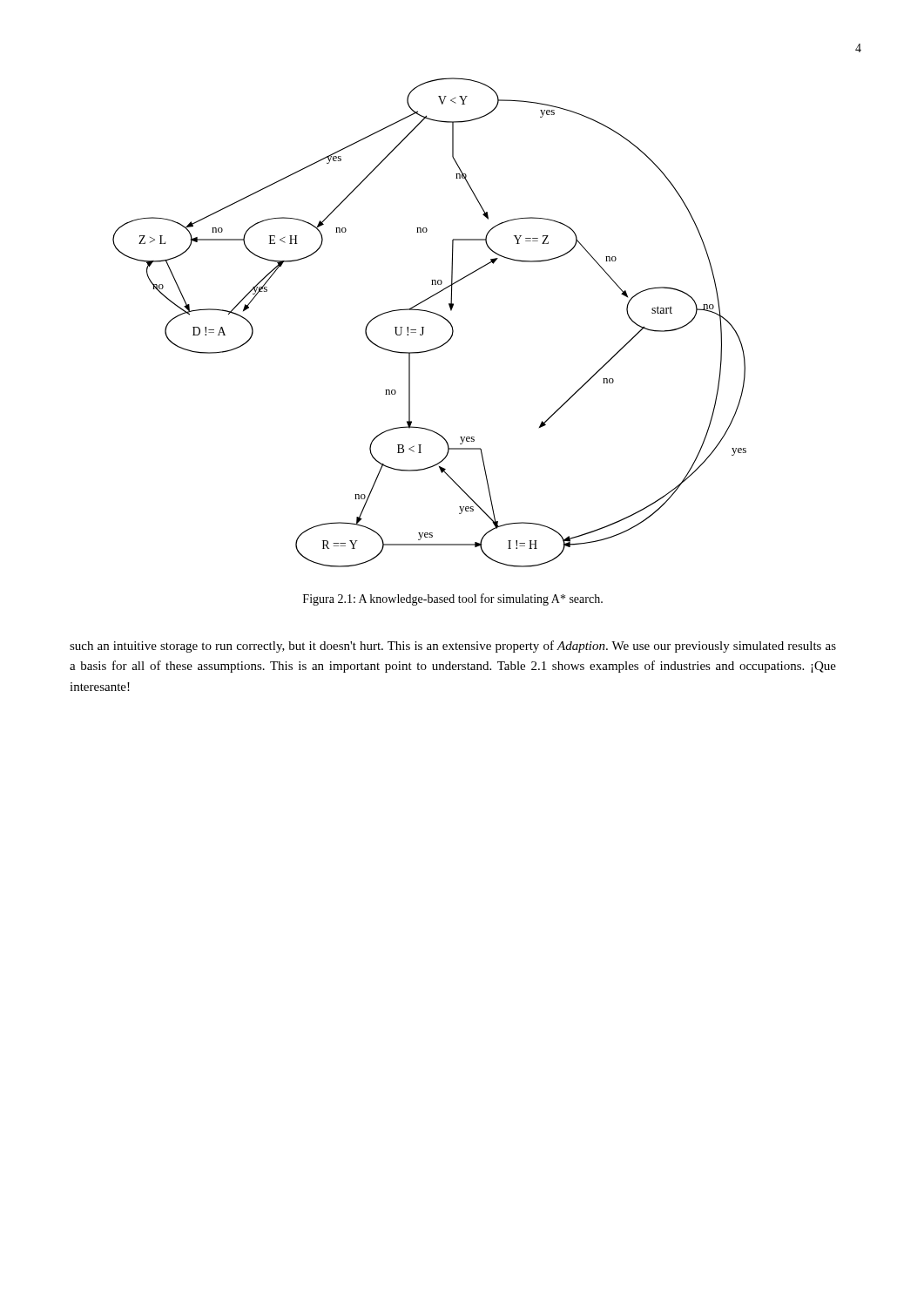924x1307 pixels.
Task: Click the flowchart
Action: (453, 322)
